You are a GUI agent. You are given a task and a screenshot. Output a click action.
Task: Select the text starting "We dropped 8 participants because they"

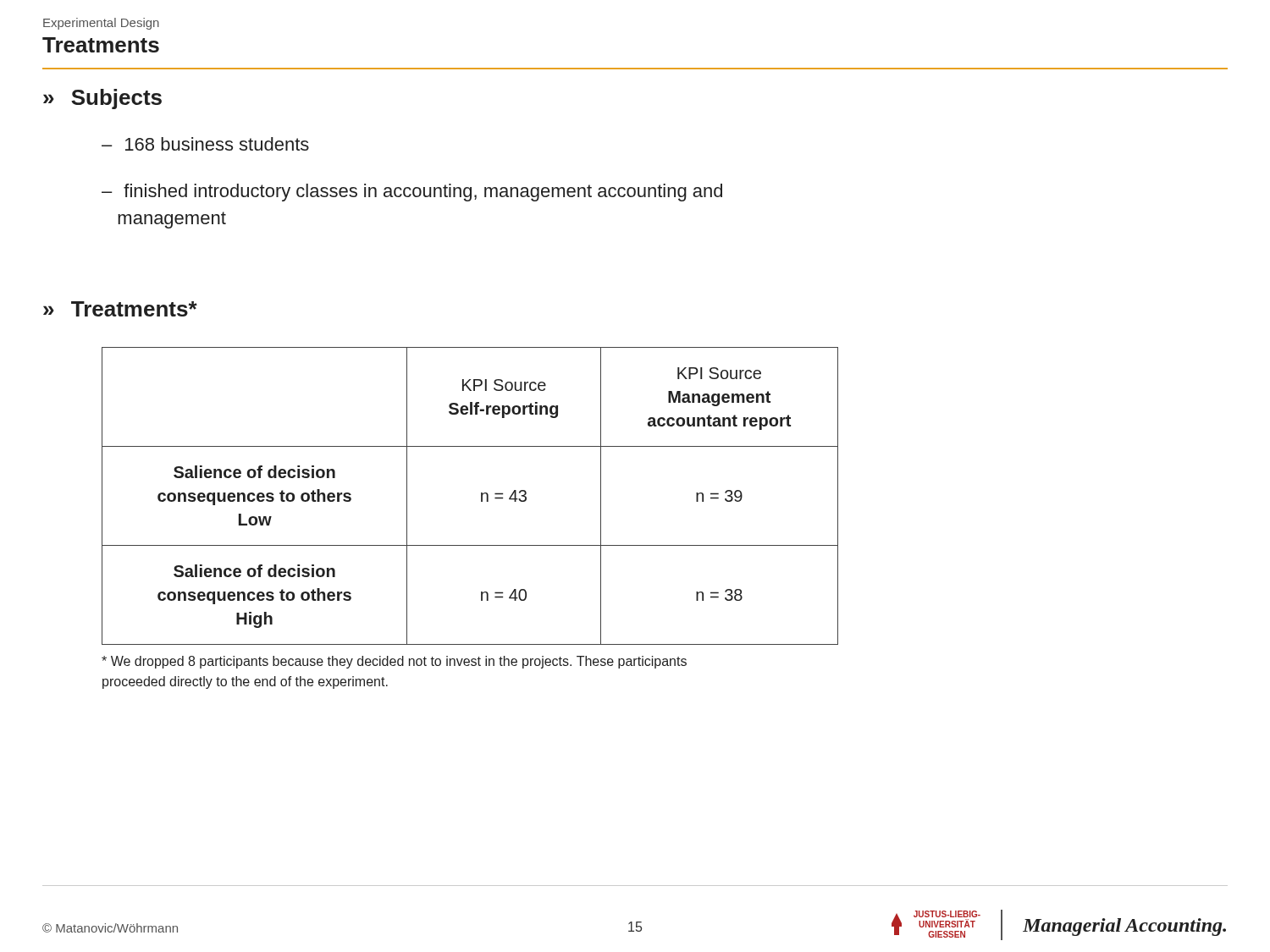[394, 671]
